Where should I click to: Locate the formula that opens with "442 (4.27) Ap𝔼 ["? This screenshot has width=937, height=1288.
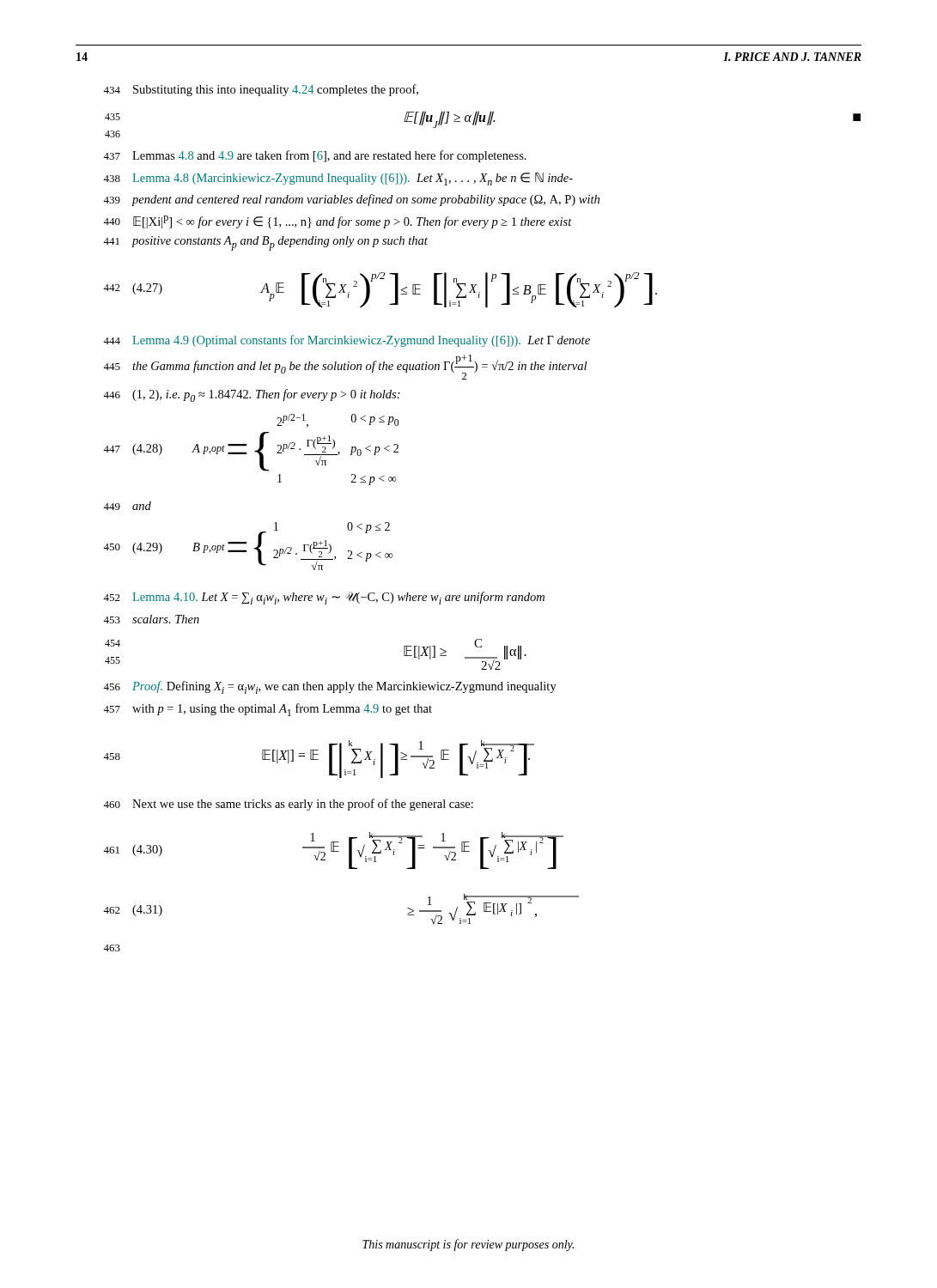point(468,288)
